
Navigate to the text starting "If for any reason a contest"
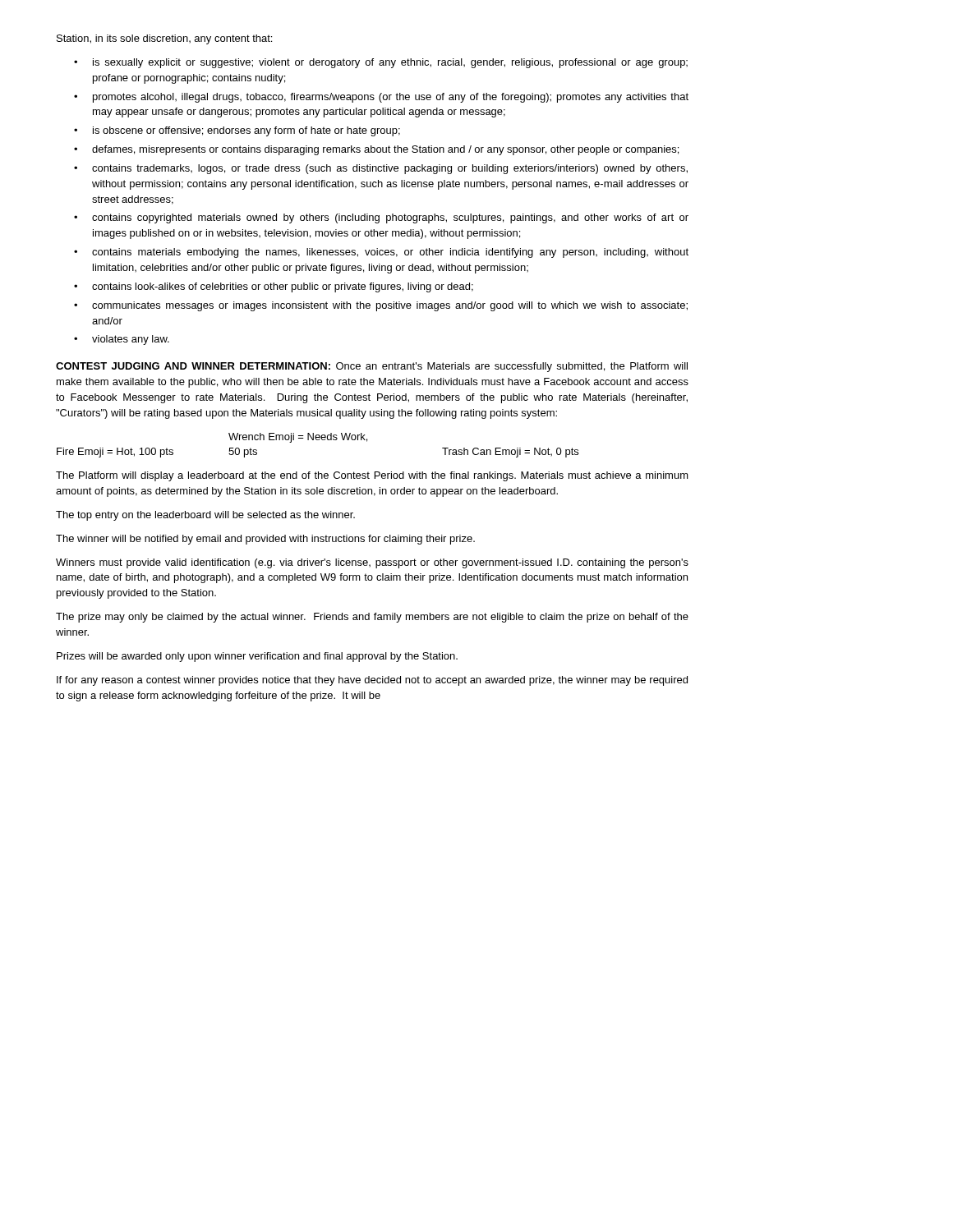pos(372,687)
